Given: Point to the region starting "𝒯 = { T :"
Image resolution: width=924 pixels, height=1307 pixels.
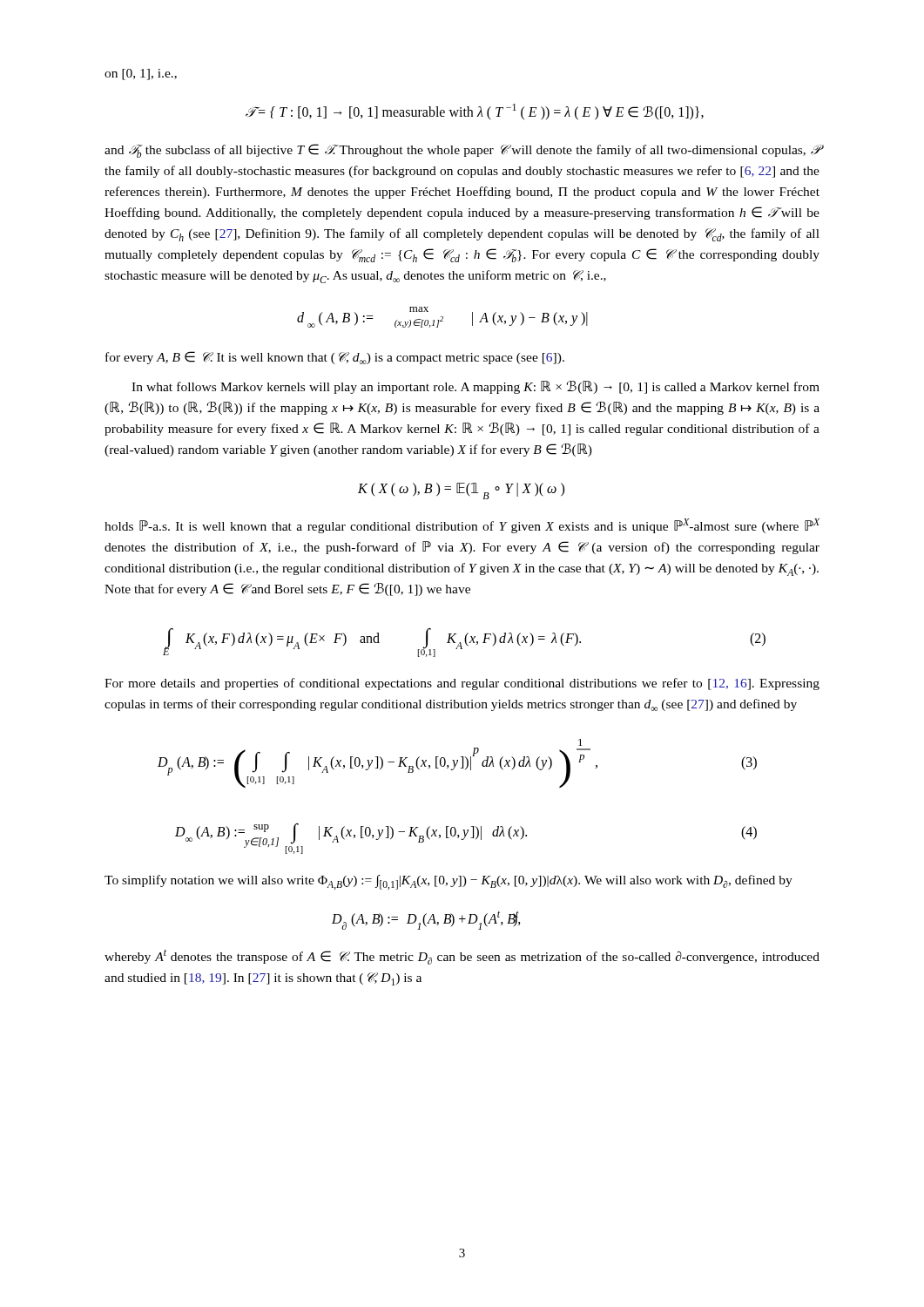Looking at the screenshot, I should click(x=462, y=111).
